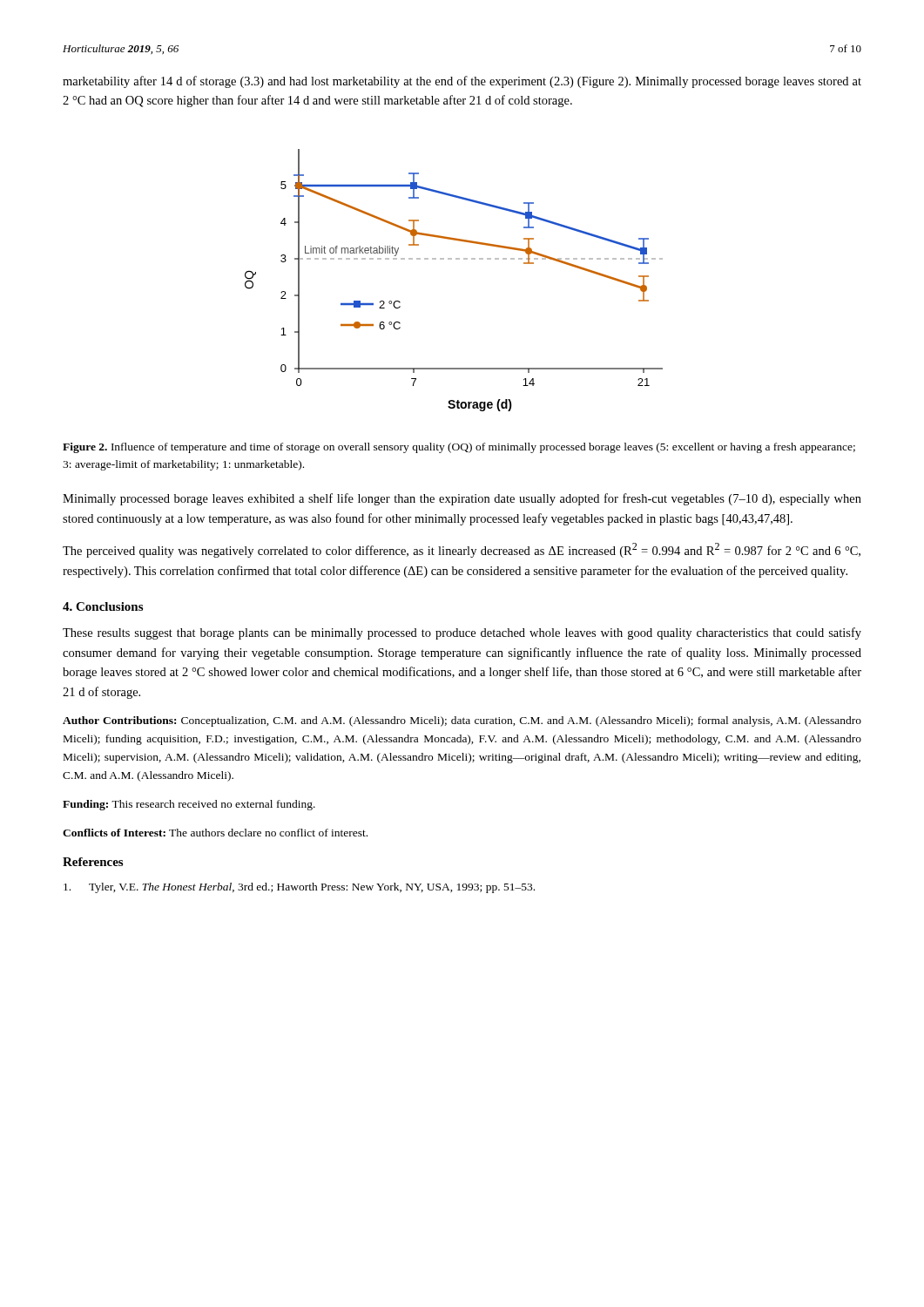Where is the passage that starts "Author Contributions: Conceptualization, C.M. and A.M. (Alessandro"?

(x=462, y=748)
